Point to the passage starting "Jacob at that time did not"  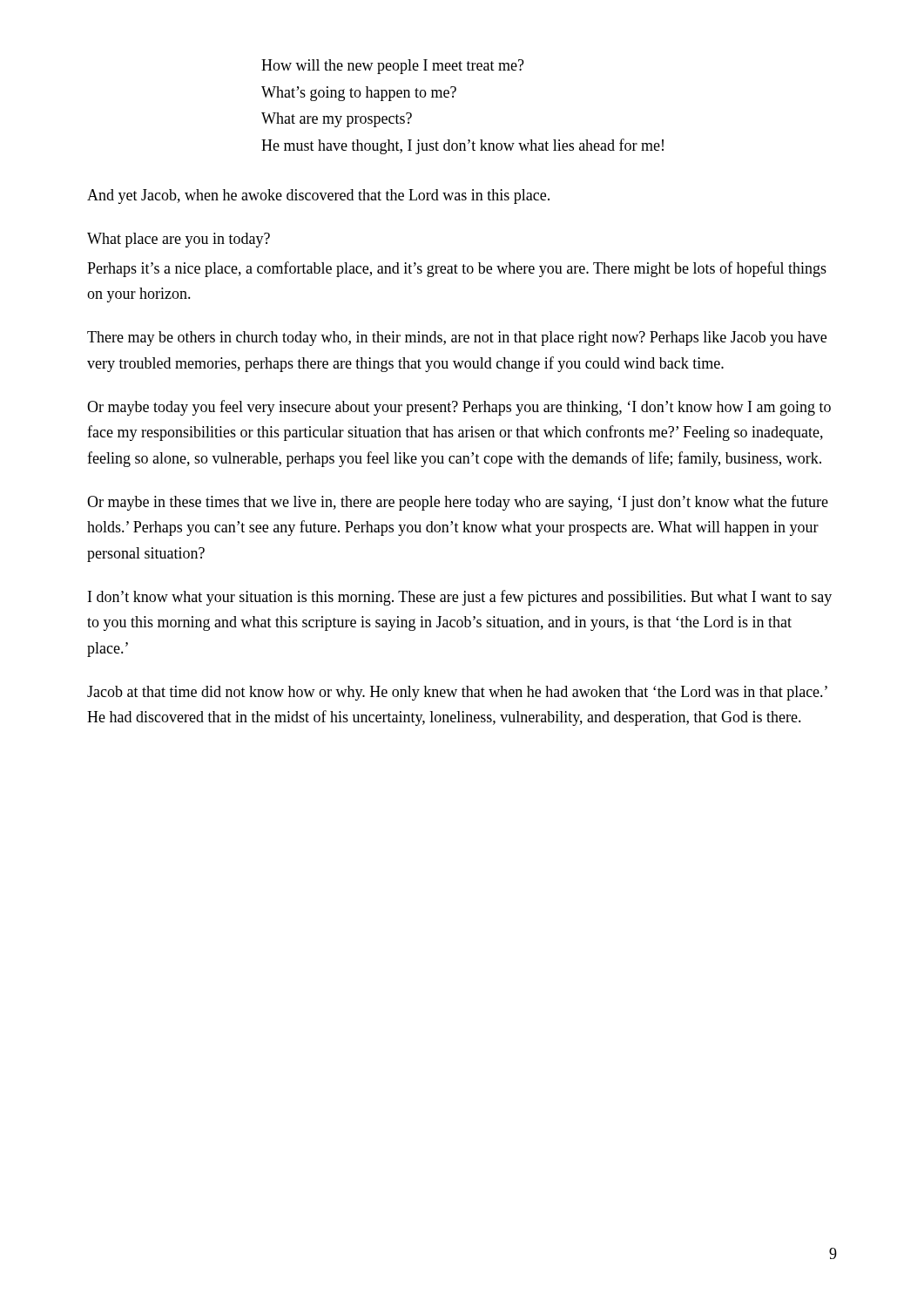tap(462, 705)
